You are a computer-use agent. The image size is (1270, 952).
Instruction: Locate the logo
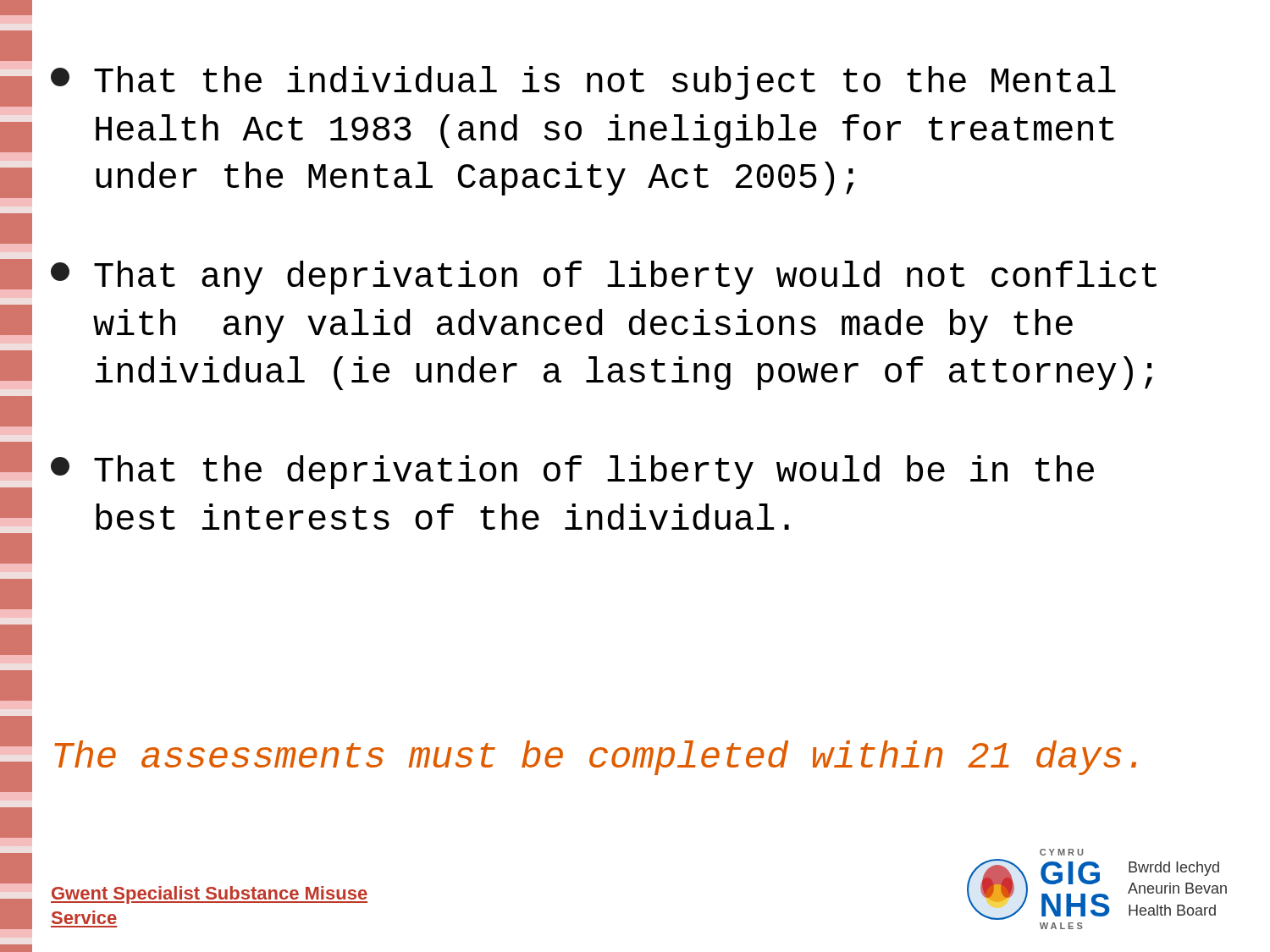[1097, 889]
